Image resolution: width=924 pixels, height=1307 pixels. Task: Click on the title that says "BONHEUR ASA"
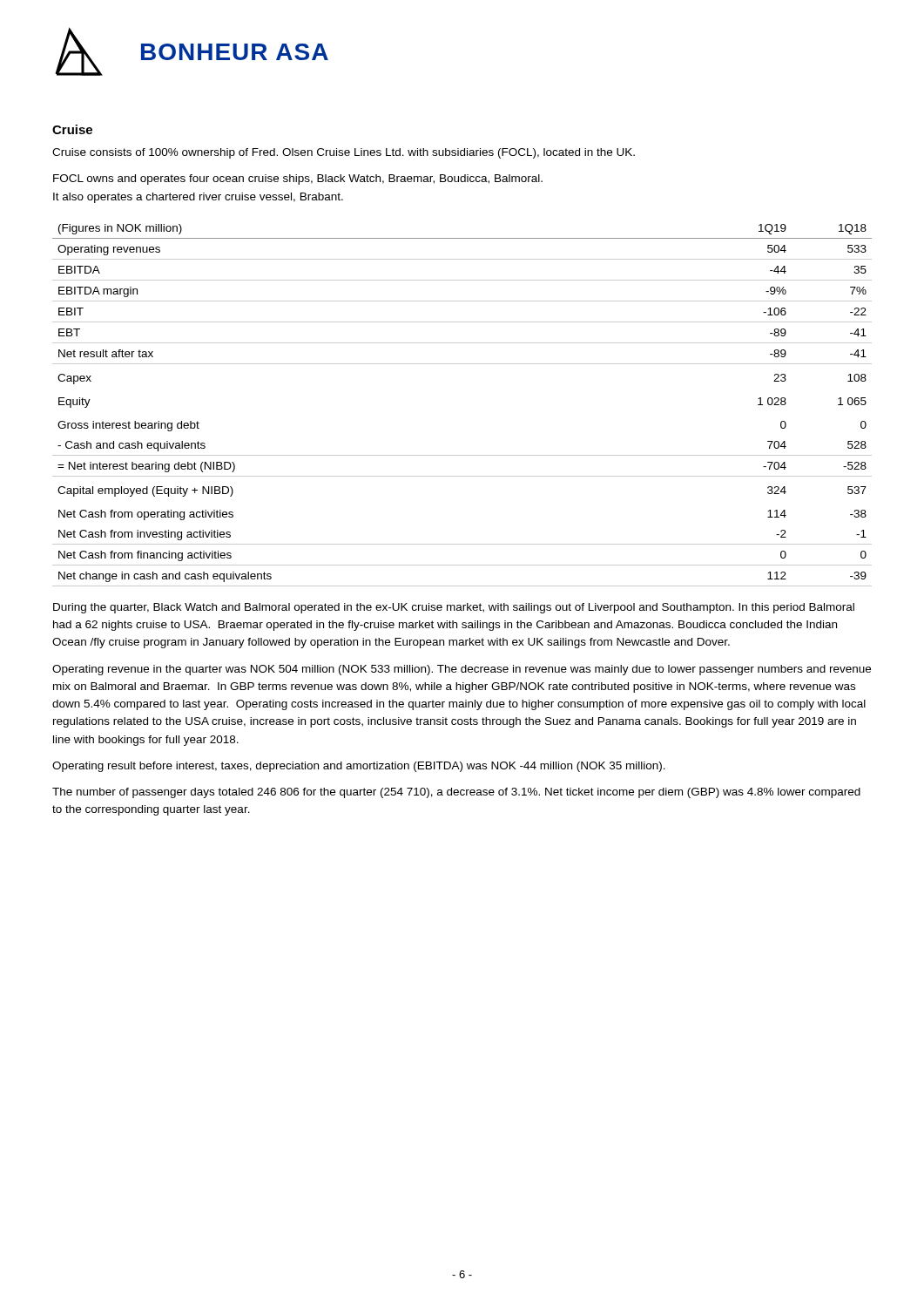click(234, 52)
